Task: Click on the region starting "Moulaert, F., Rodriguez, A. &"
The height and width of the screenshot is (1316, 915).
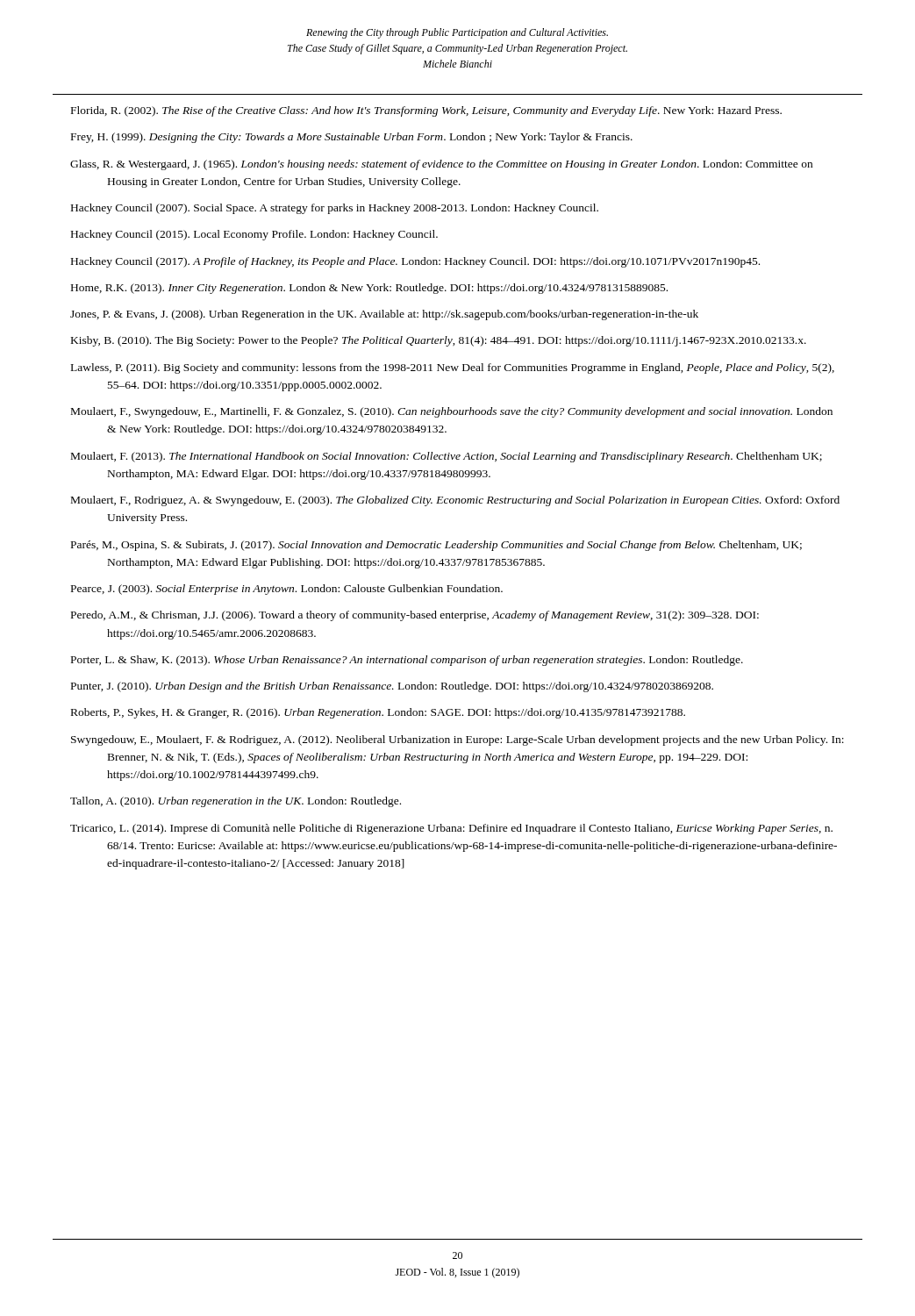Action: pyautogui.click(x=455, y=509)
